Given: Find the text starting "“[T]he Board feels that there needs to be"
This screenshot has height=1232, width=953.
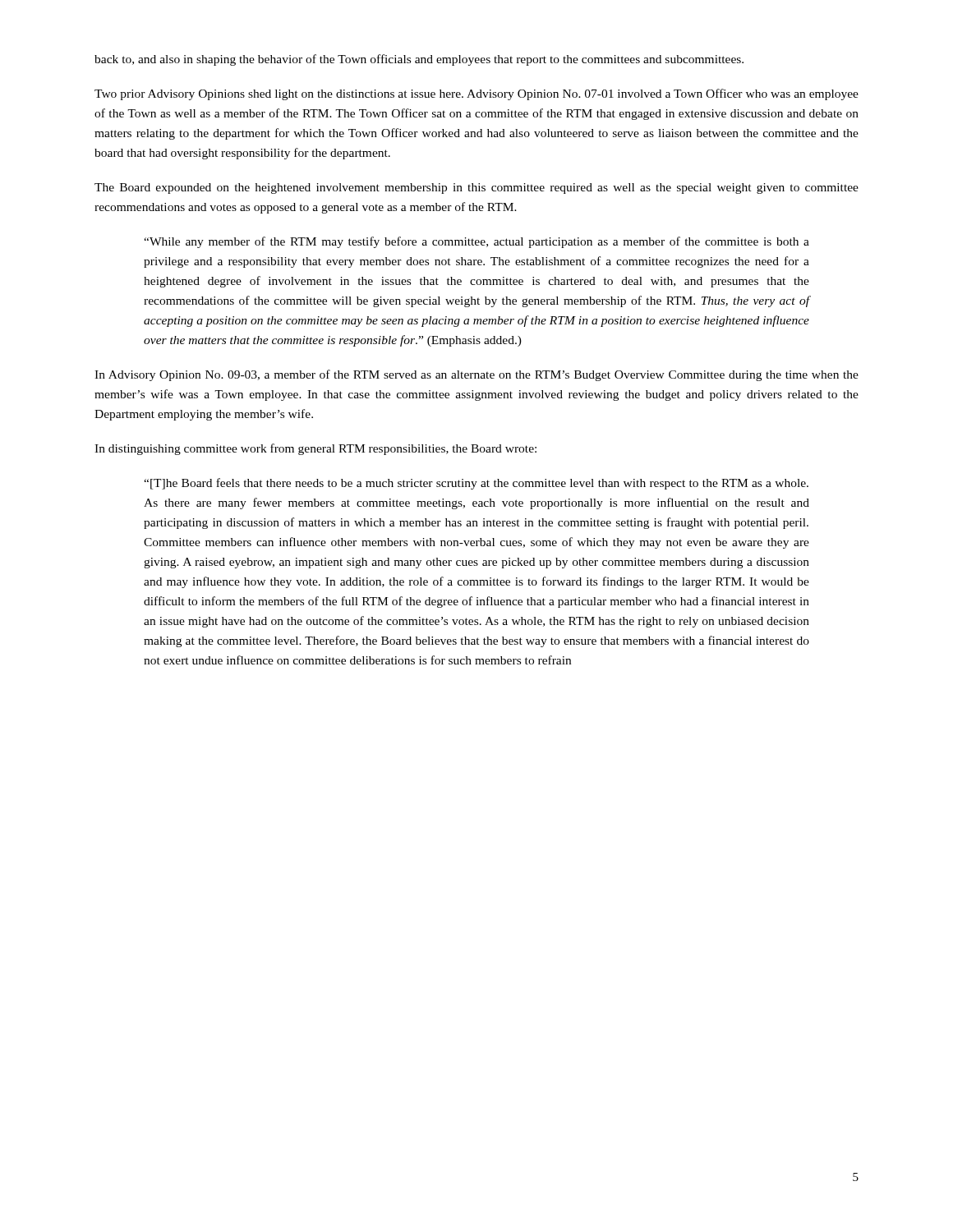Looking at the screenshot, I should 476,572.
